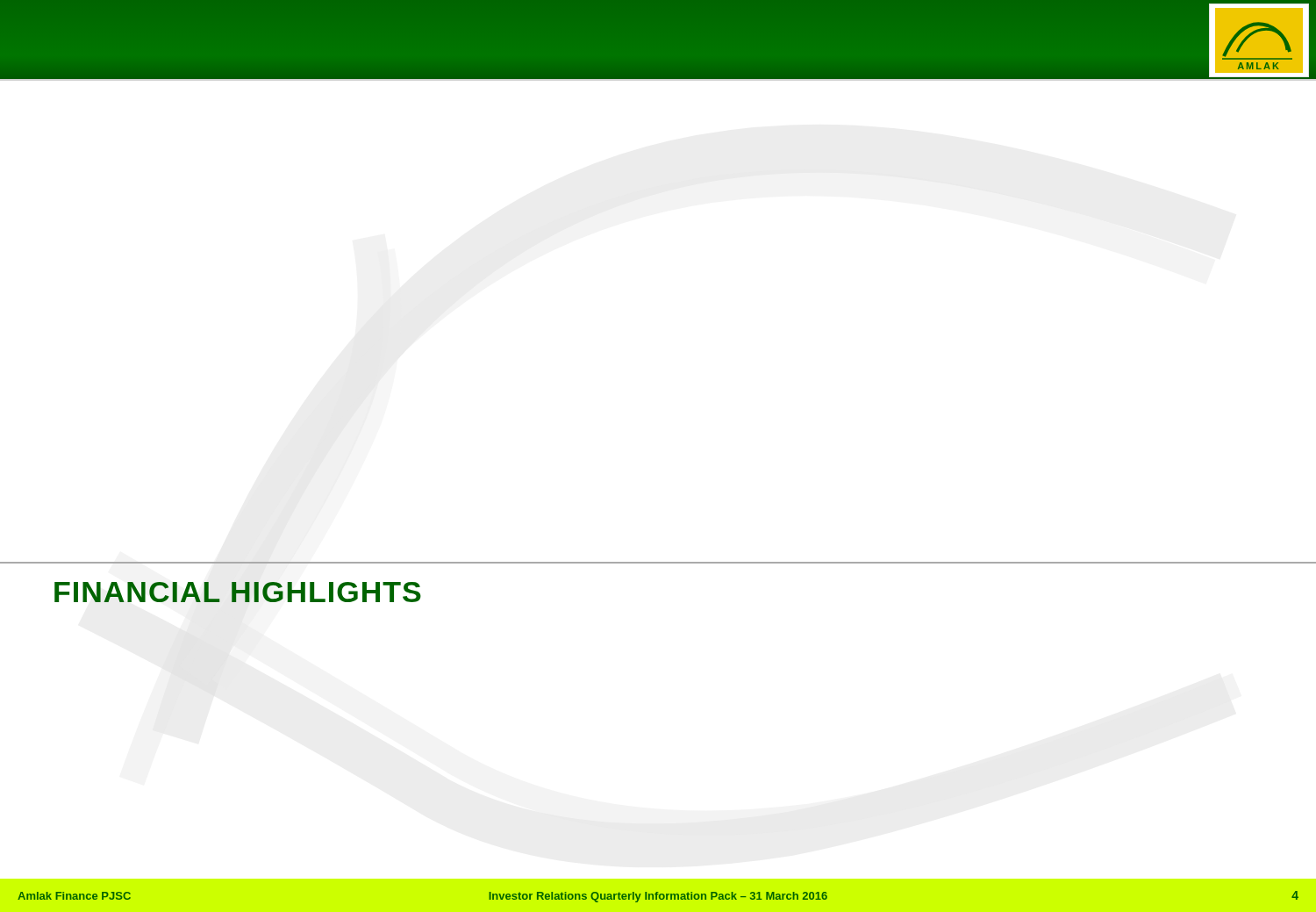This screenshot has width=1316, height=912.
Task: Locate the illustration
Action: [658, 478]
